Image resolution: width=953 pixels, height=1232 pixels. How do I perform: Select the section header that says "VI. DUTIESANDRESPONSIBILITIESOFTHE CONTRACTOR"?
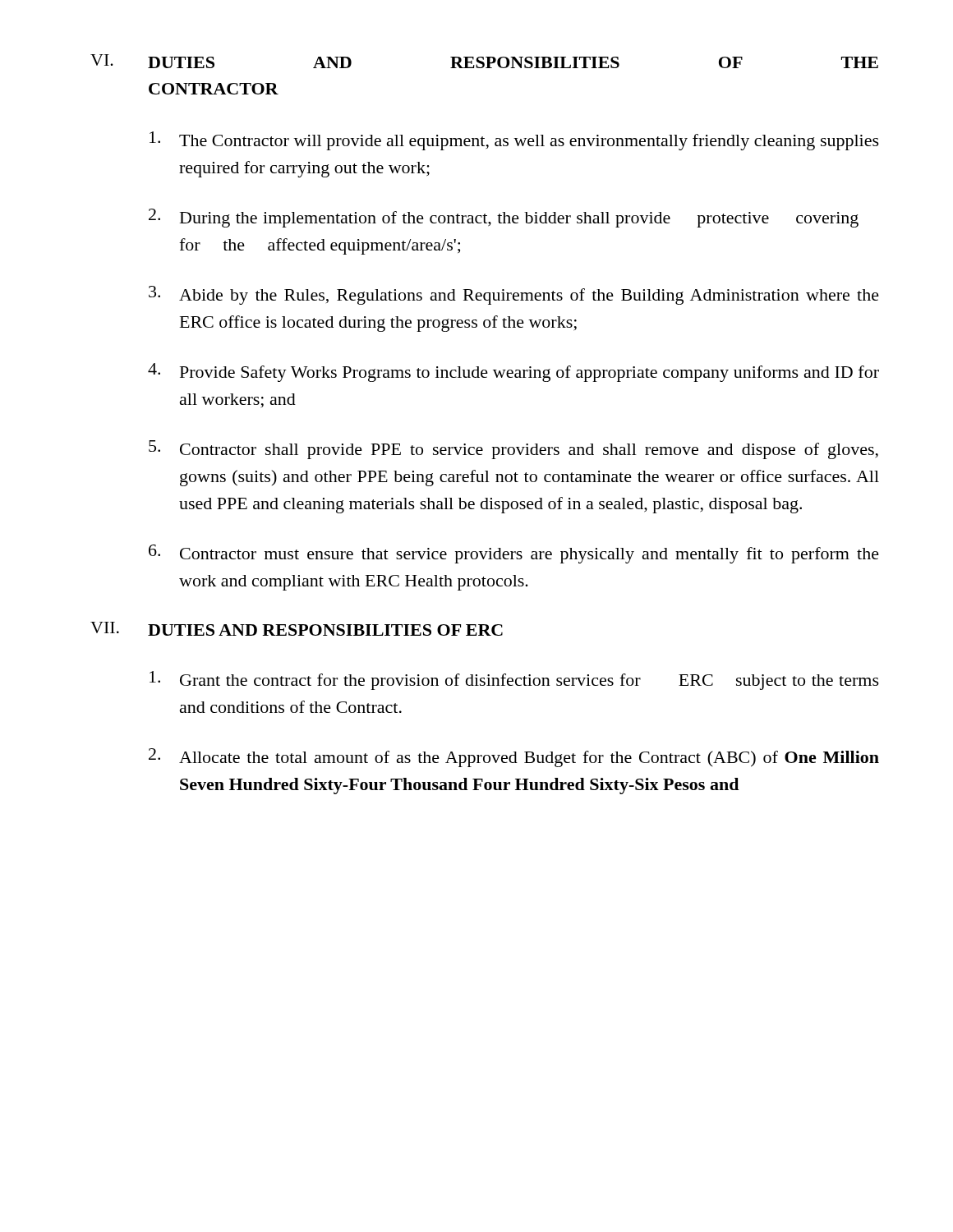click(x=485, y=75)
